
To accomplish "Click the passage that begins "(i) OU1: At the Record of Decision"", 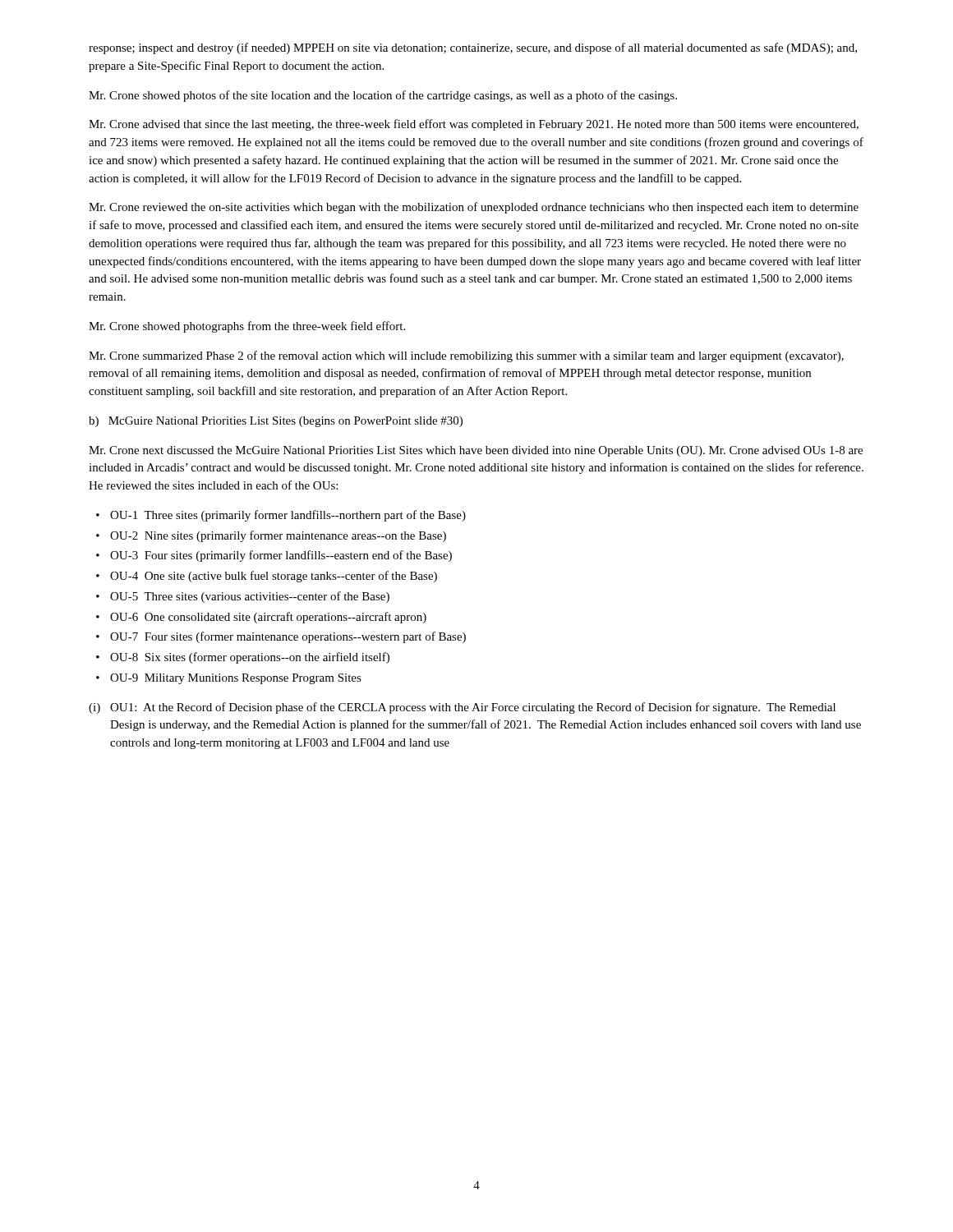I will coord(476,725).
